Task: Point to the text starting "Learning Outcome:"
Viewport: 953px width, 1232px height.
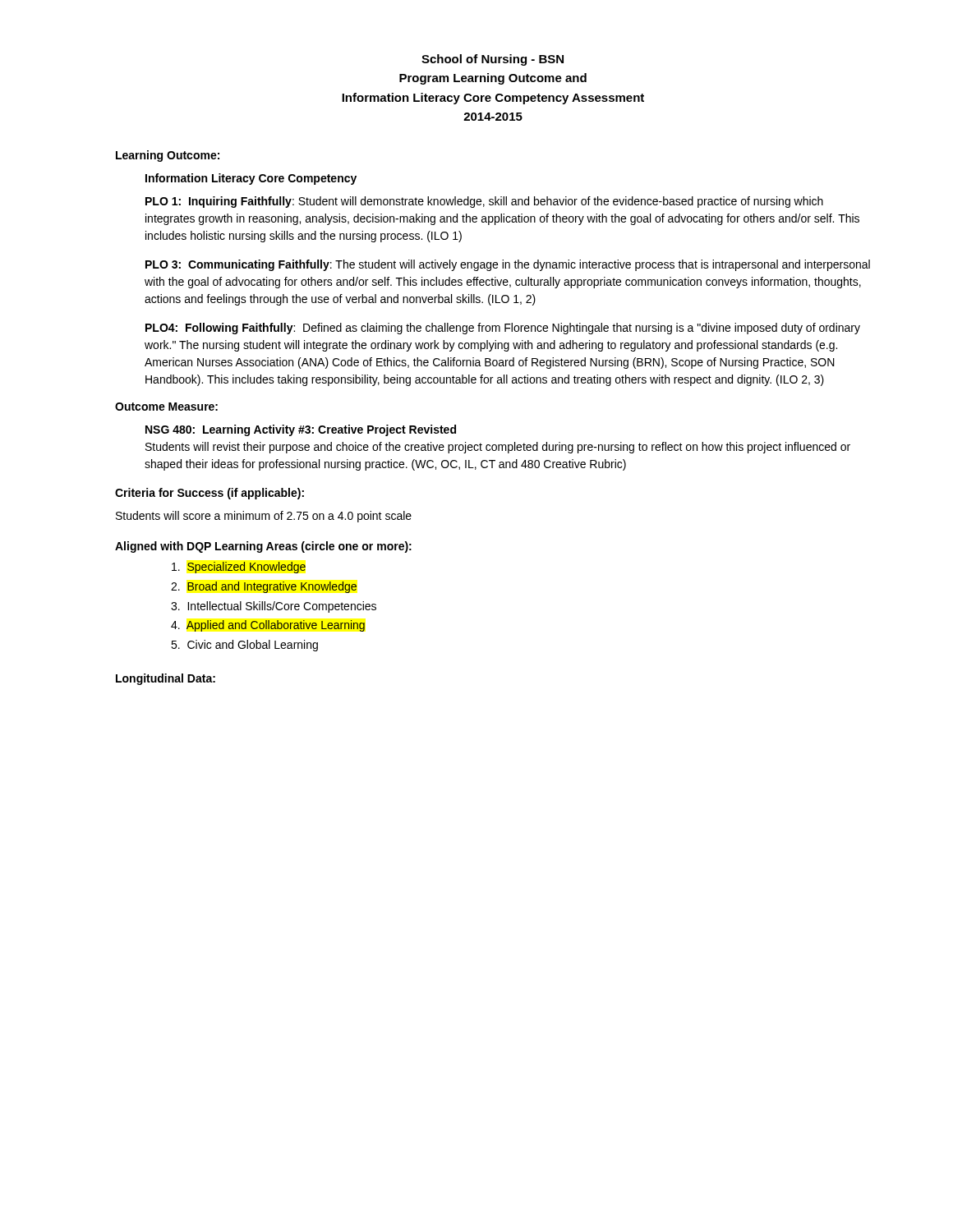Action: pyautogui.click(x=168, y=155)
